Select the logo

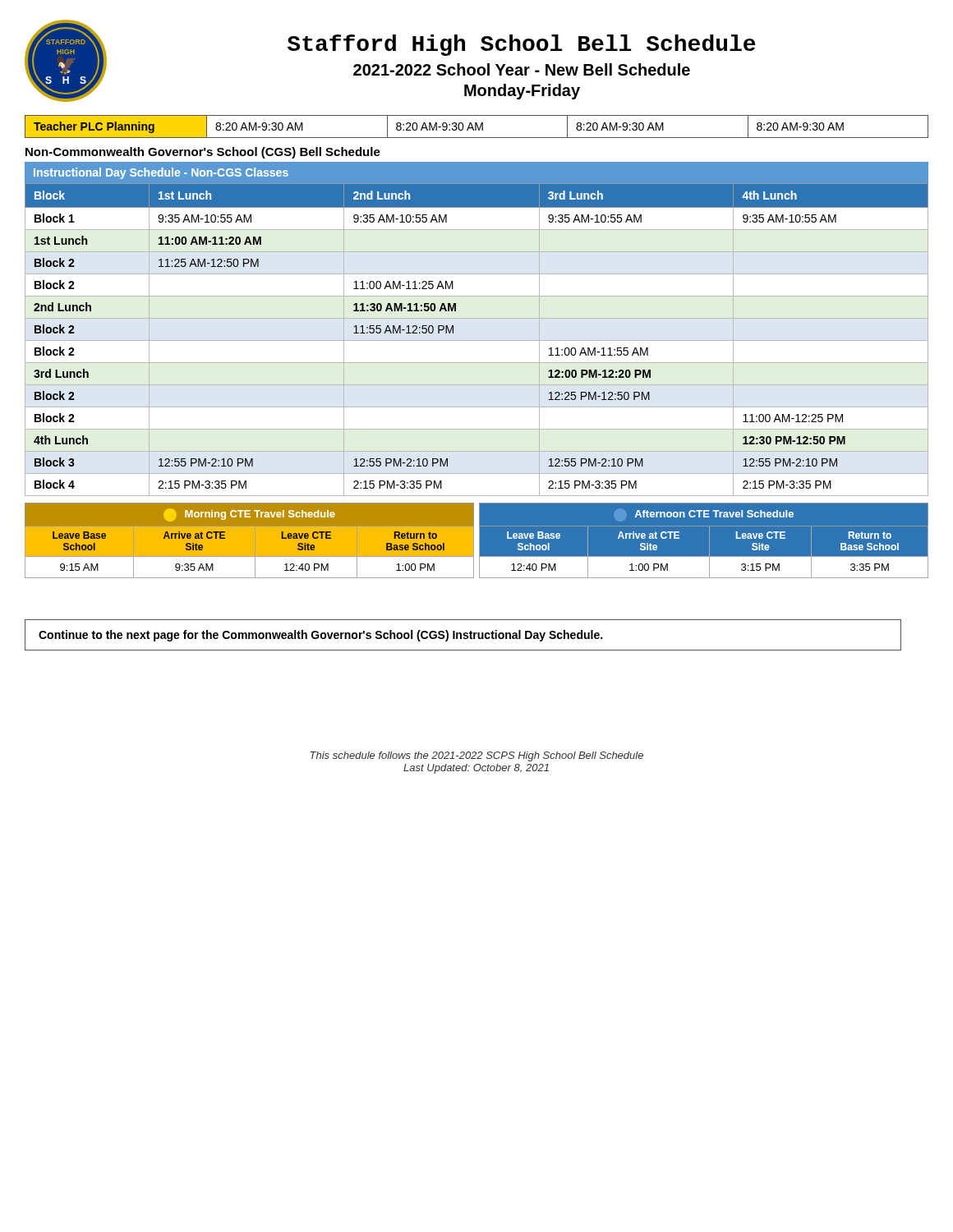coord(66,61)
